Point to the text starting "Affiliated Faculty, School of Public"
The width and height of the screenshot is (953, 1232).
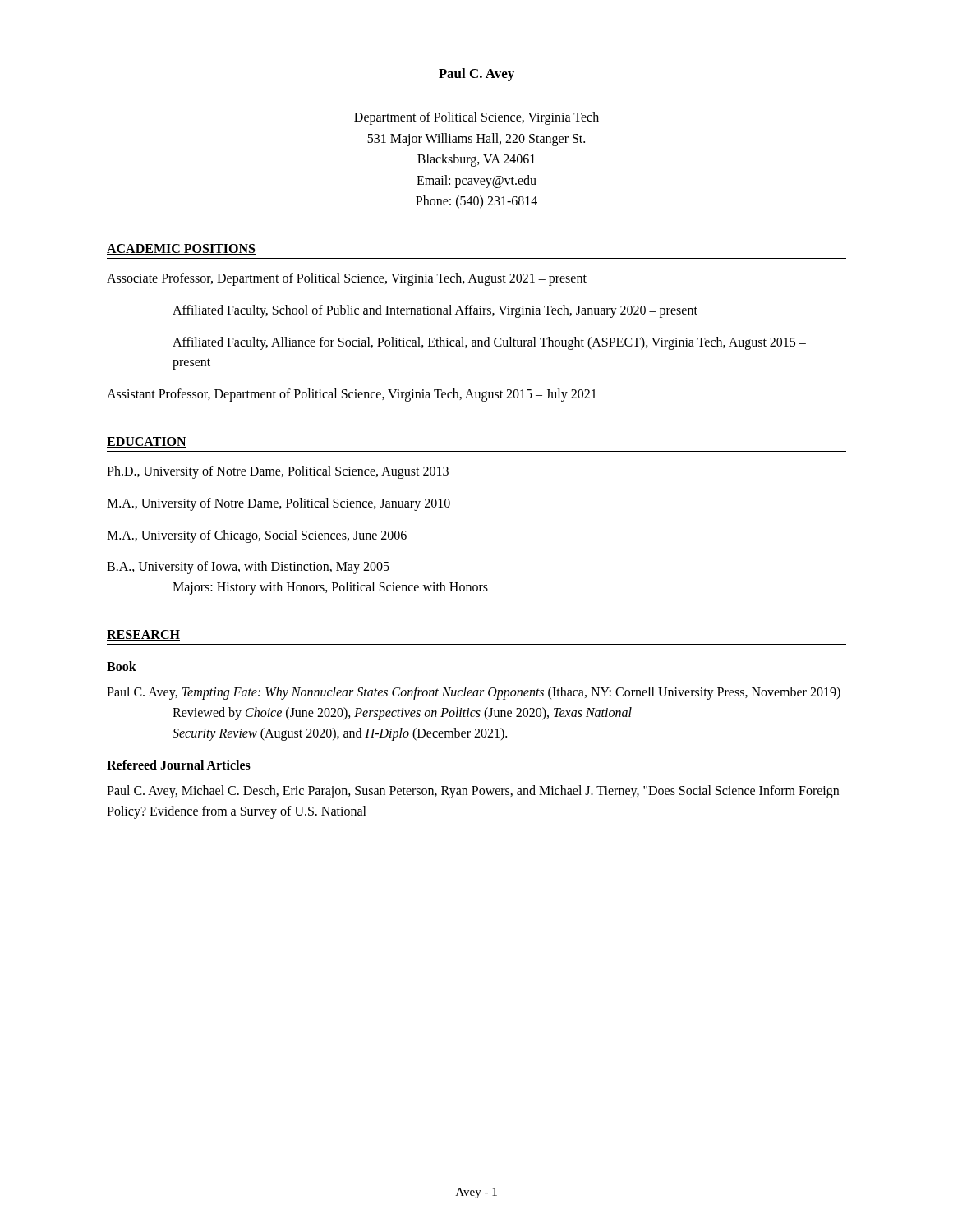pyautogui.click(x=435, y=310)
